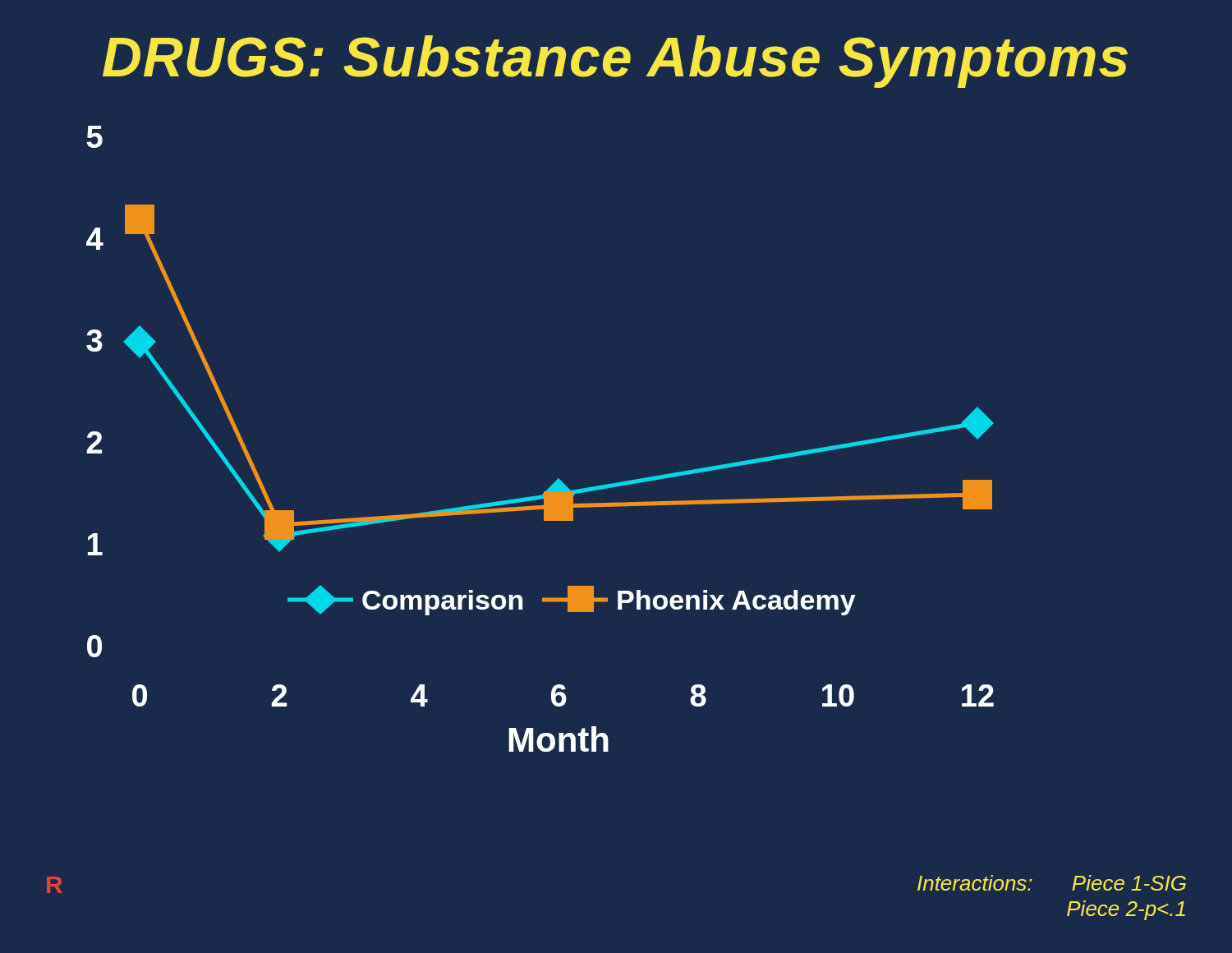Image resolution: width=1232 pixels, height=953 pixels.
Task: Locate the text starting "Interactions: Piece 1-SIG Piece 2-p<.1"
Action: pyautogui.click(x=975, y=881)
